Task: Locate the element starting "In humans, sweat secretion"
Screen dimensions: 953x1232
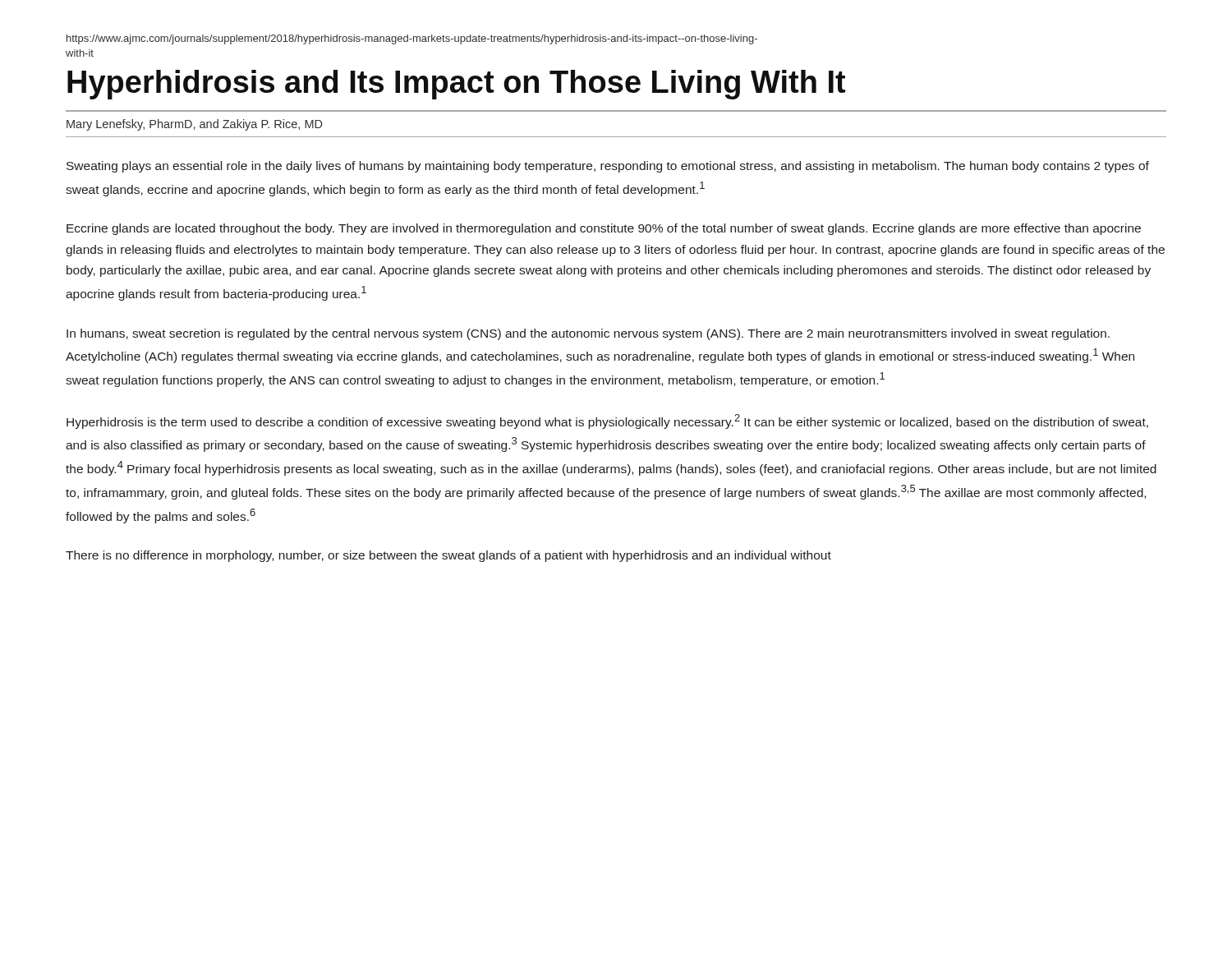Action: tap(600, 356)
